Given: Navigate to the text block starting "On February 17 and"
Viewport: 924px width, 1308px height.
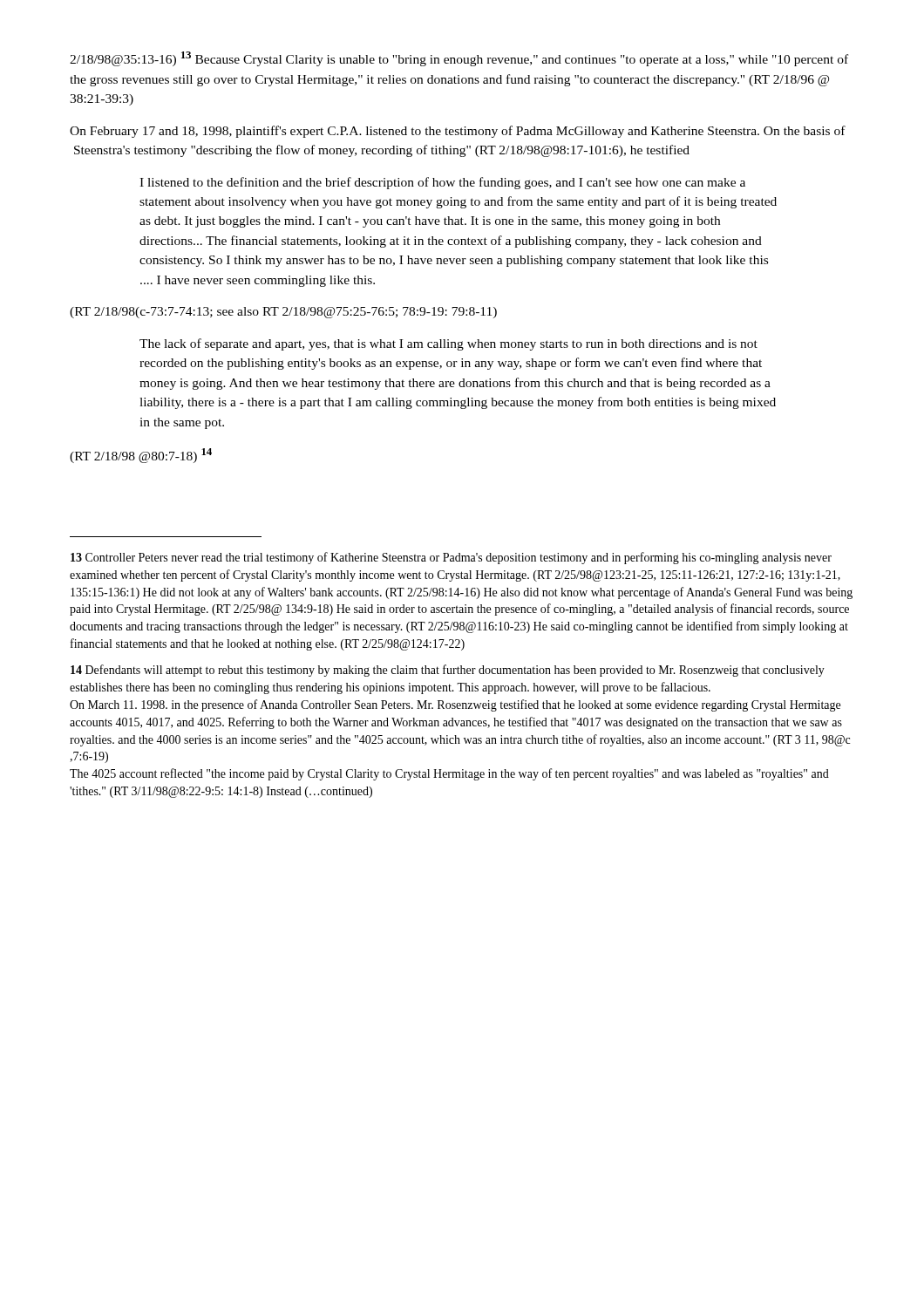Looking at the screenshot, I should (x=457, y=140).
